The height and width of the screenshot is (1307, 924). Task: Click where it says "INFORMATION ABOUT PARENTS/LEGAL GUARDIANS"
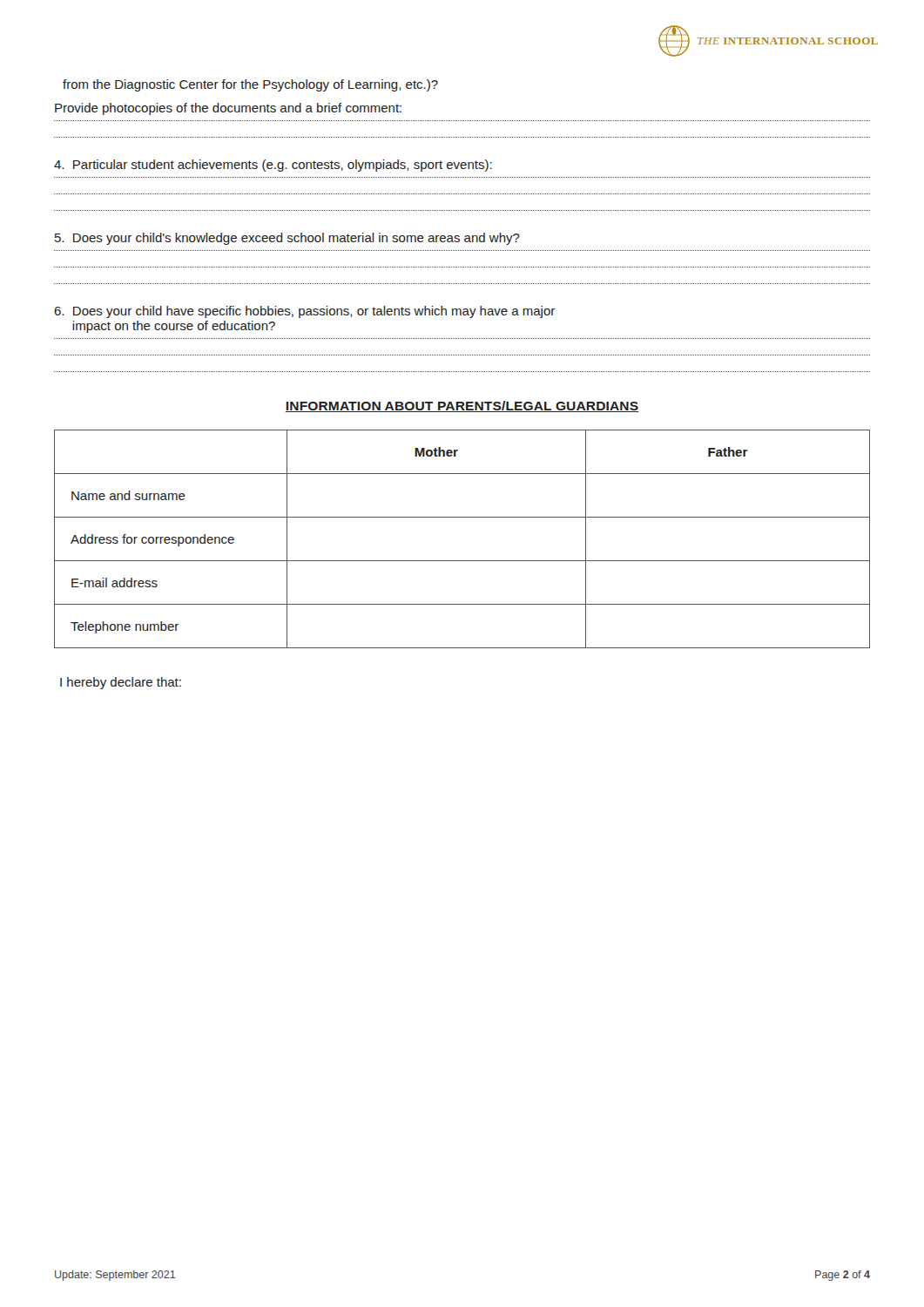tap(462, 406)
